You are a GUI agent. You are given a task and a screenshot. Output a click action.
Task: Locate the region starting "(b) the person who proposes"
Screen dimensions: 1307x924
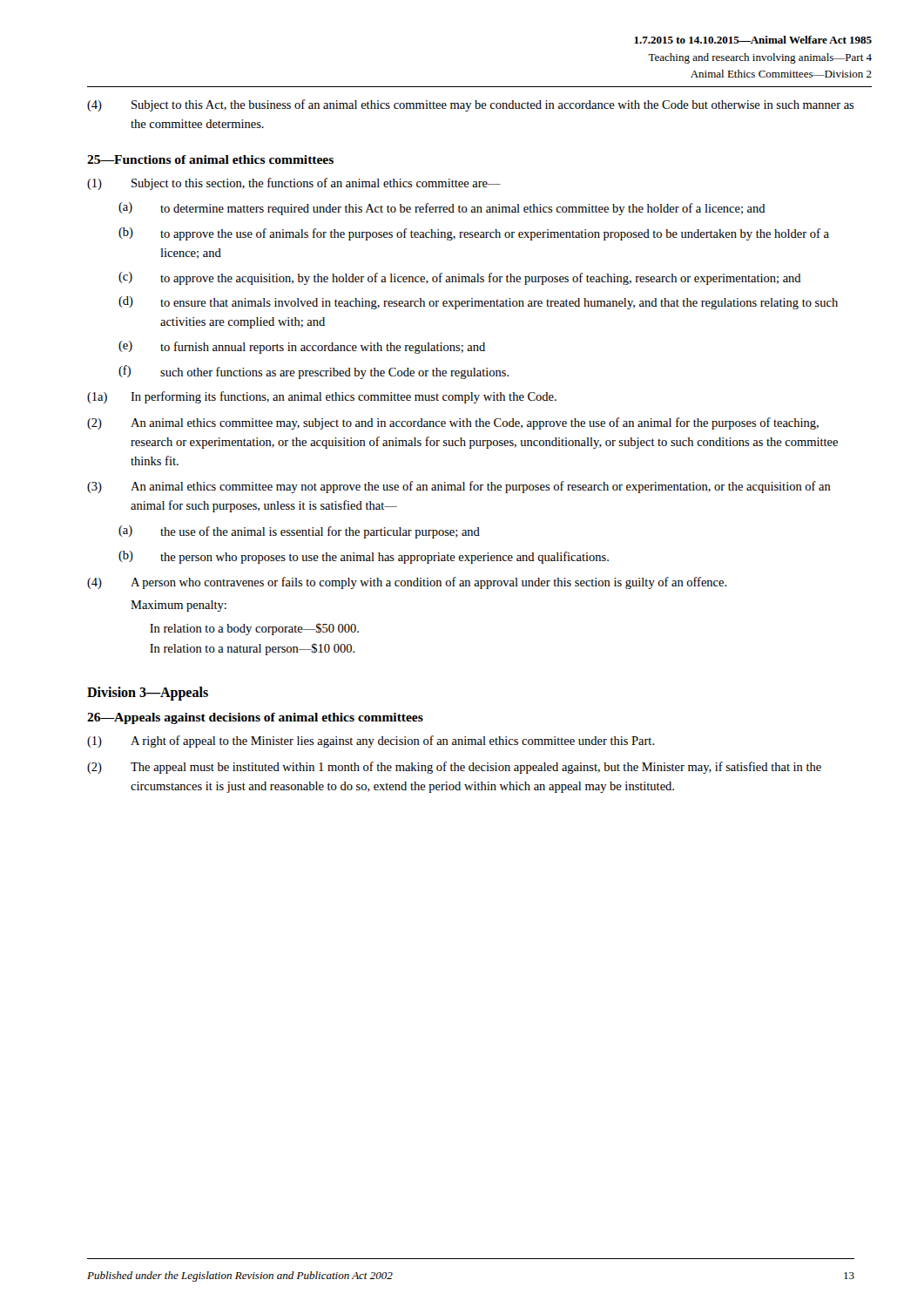[x=486, y=557]
